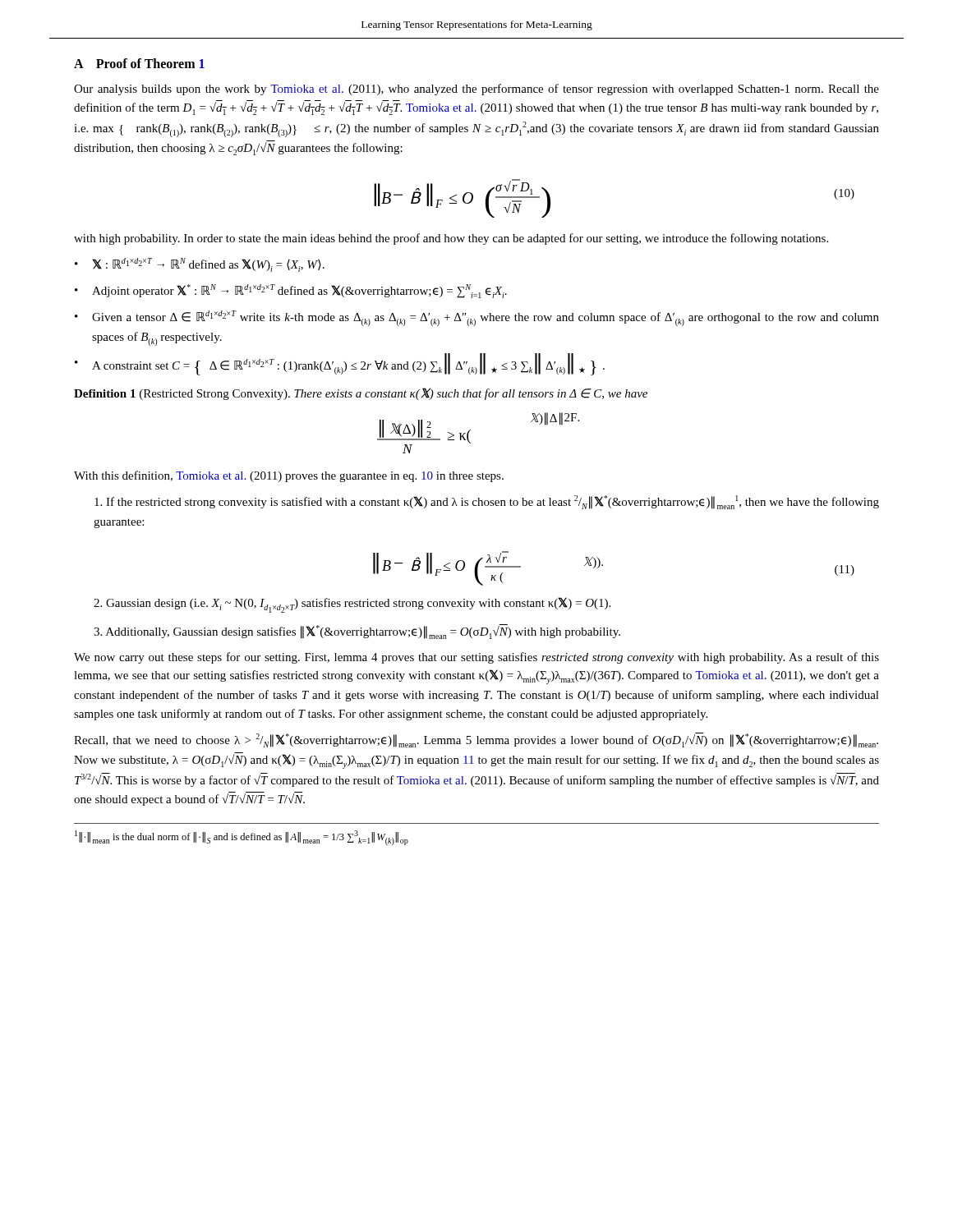Locate the block of text that opens with "Definition 1 (Restricted Strong Convexity). There"
The width and height of the screenshot is (953, 1232).
(476, 421)
